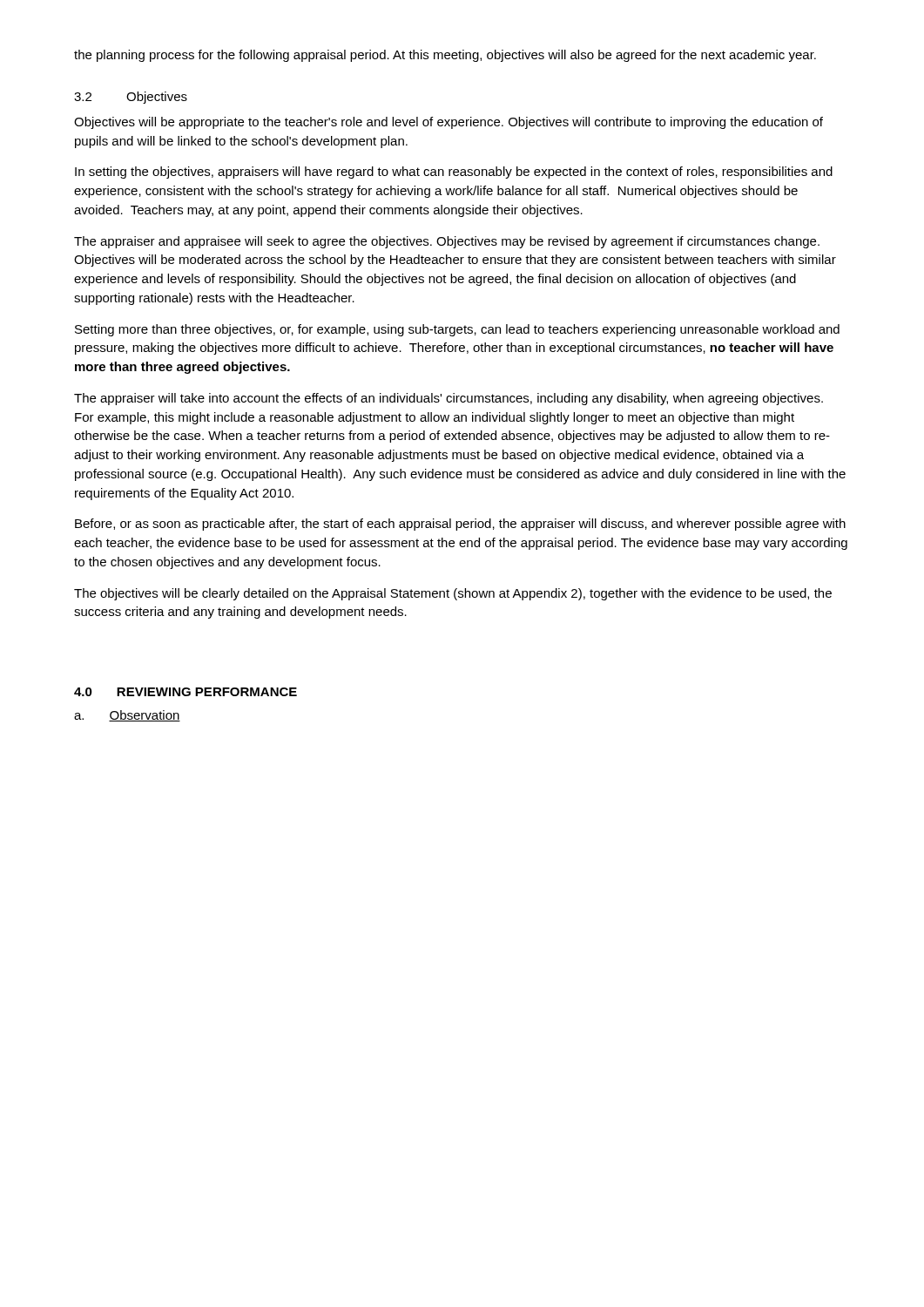Point to the block beginning "the planning process for the following"

[x=445, y=54]
